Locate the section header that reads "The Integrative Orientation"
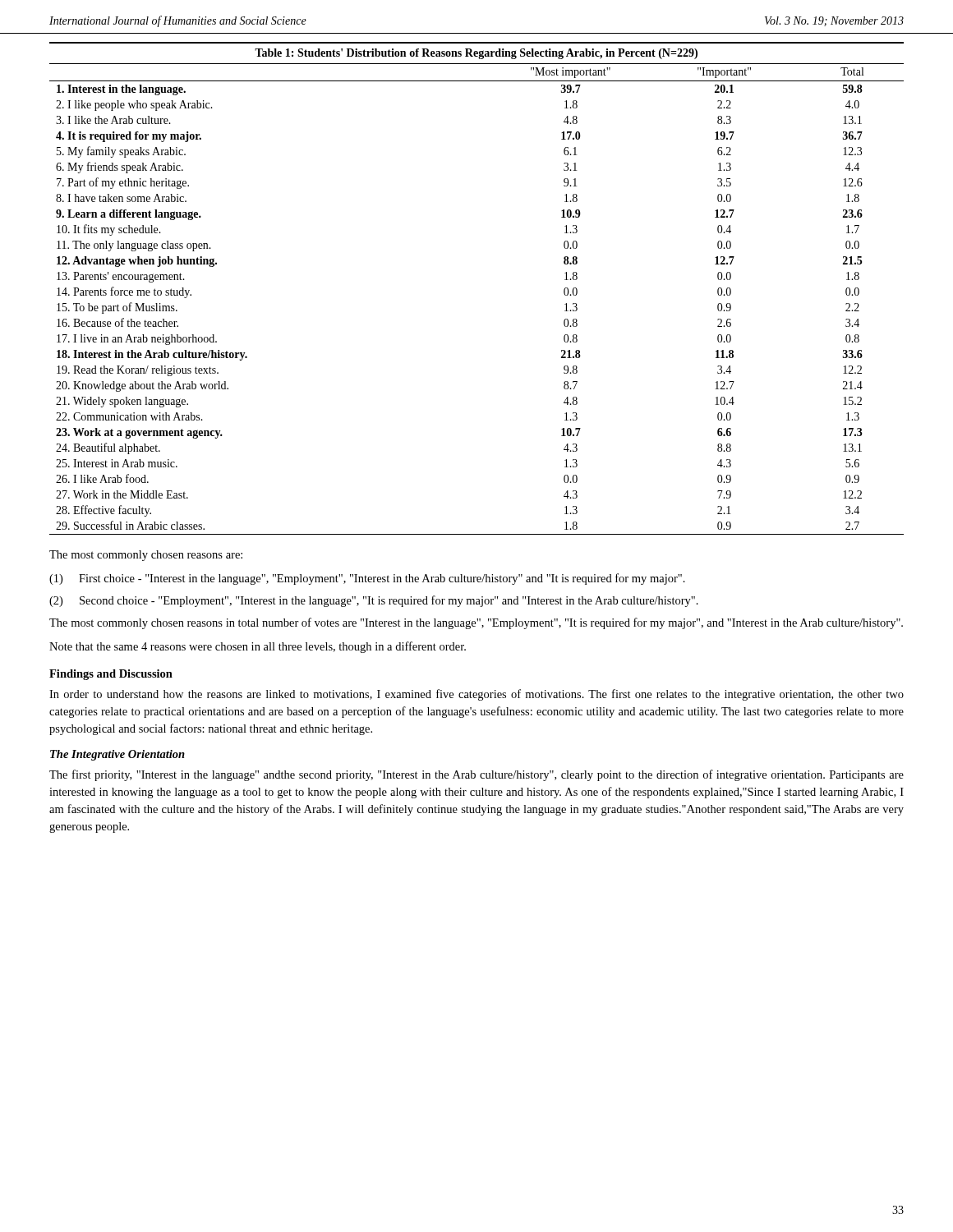This screenshot has height=1232, width=953. (x=117, y=754)
